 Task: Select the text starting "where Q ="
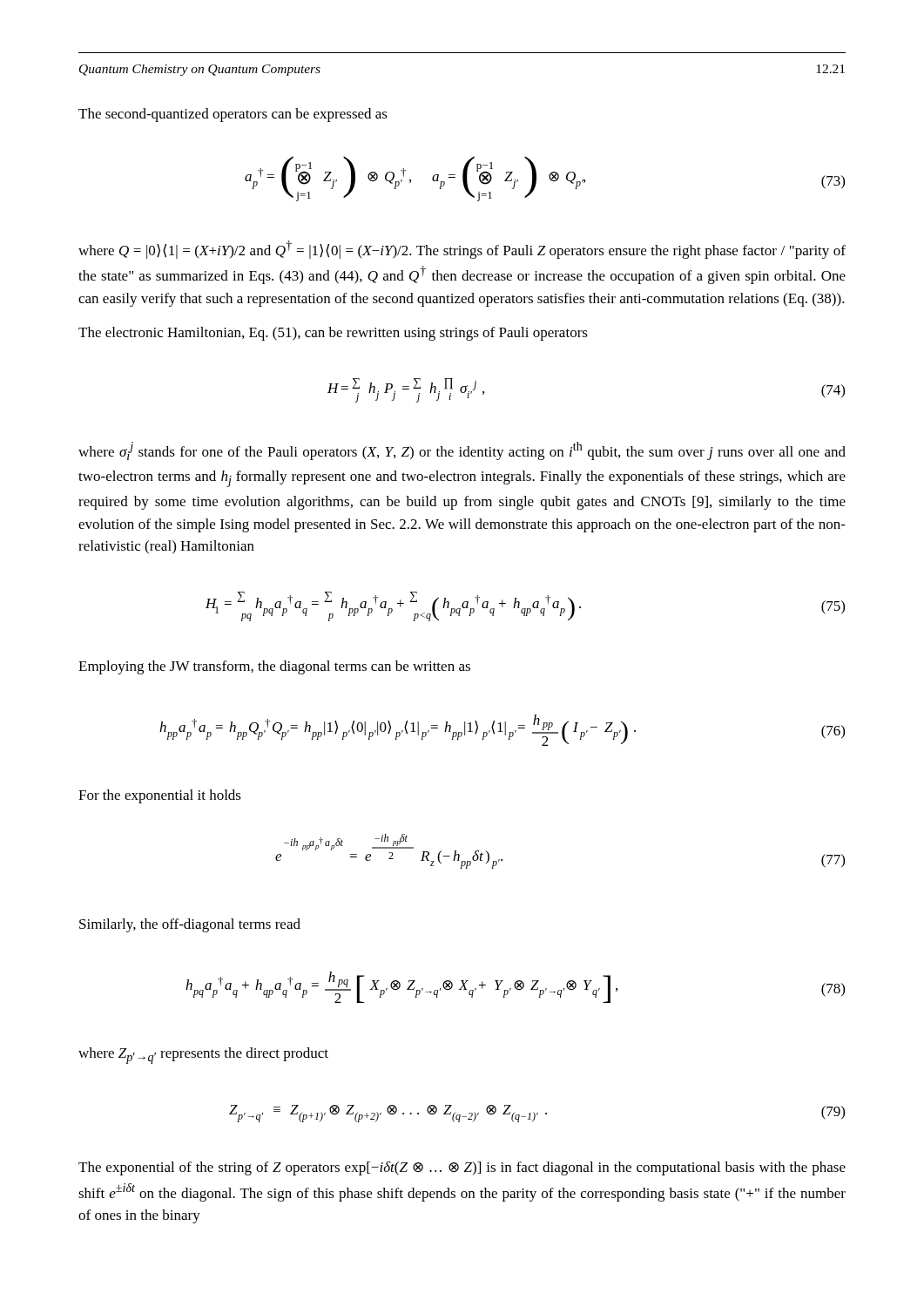[462, 272]
